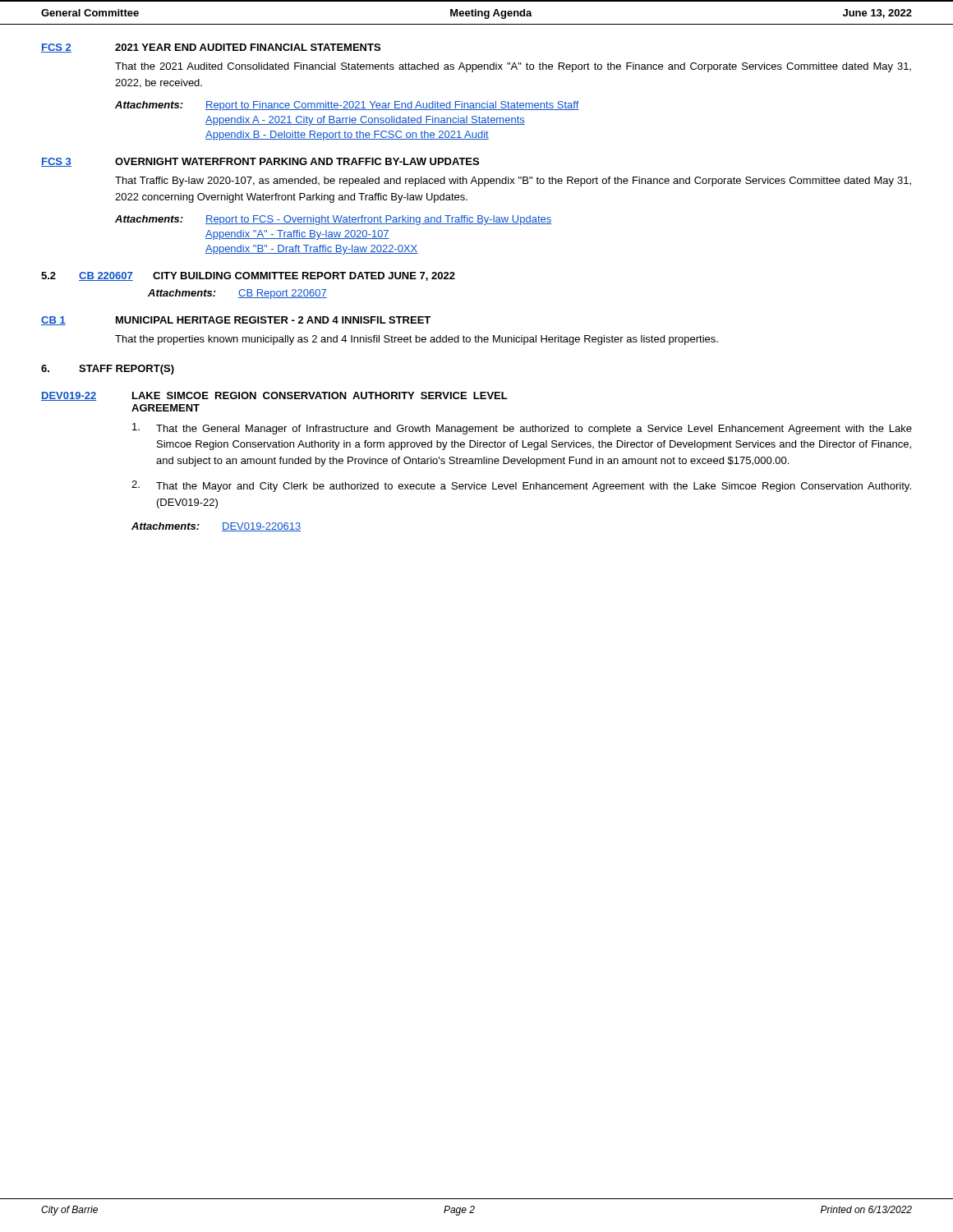
Task: Locate the section header containing "STAFF REPORT(S)"
Action: pos(127,368)
